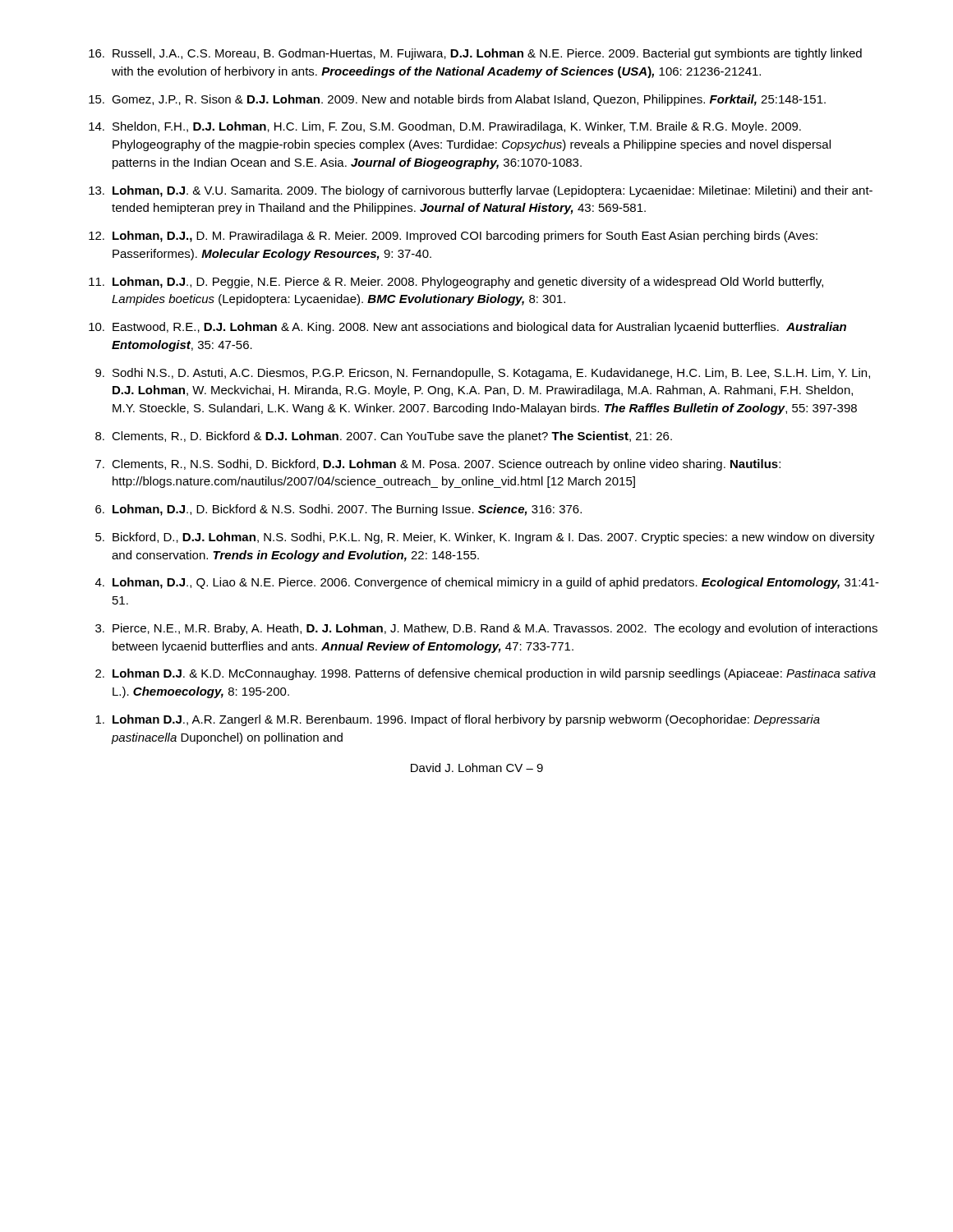953x1232 pixels.
Task: Point to the passage starting "14. Sheldon, F.H., D.J. Lohman, H.C. Lim,"
Action: coord(476,144)
